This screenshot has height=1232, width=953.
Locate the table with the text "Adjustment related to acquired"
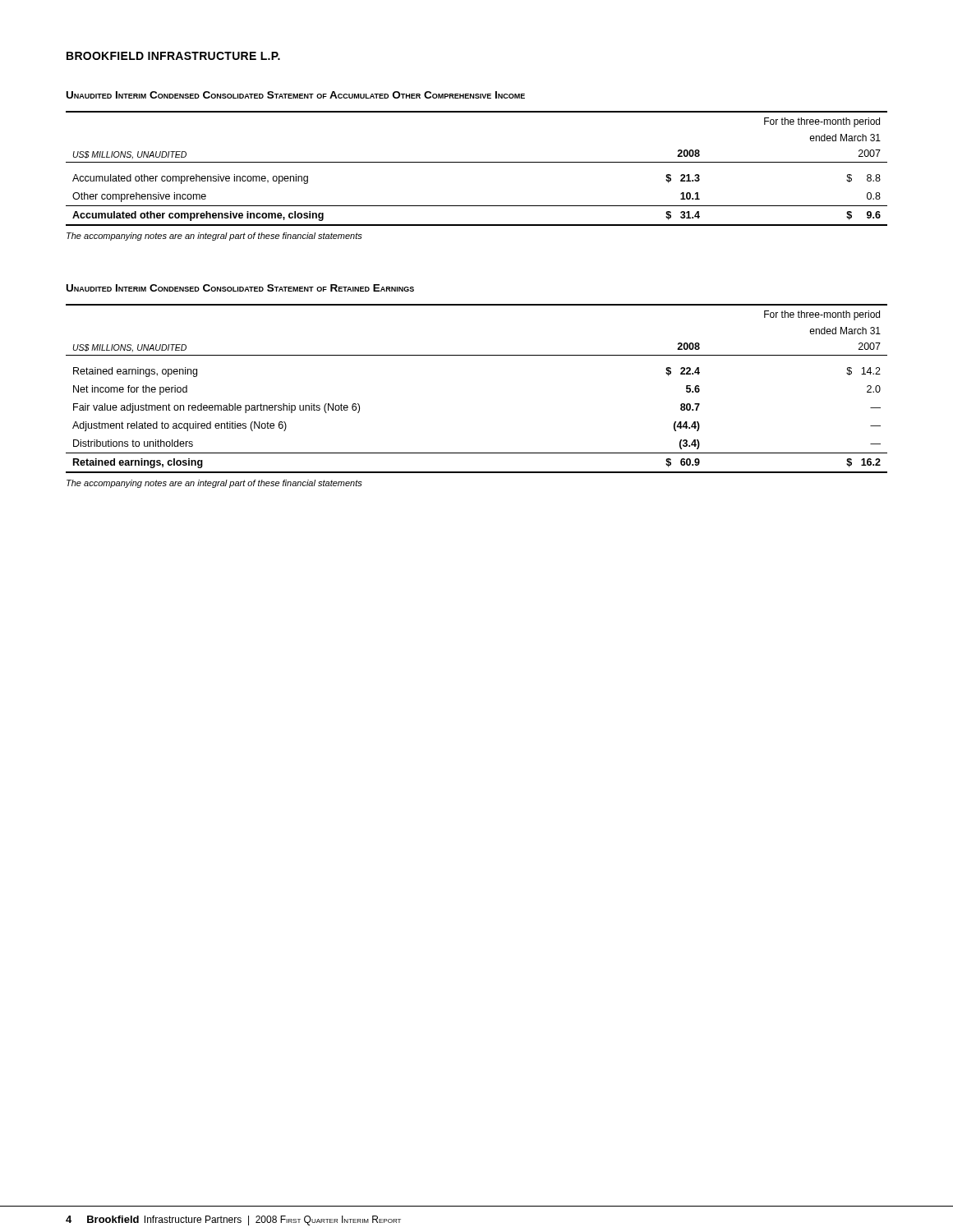pos(476,389)
